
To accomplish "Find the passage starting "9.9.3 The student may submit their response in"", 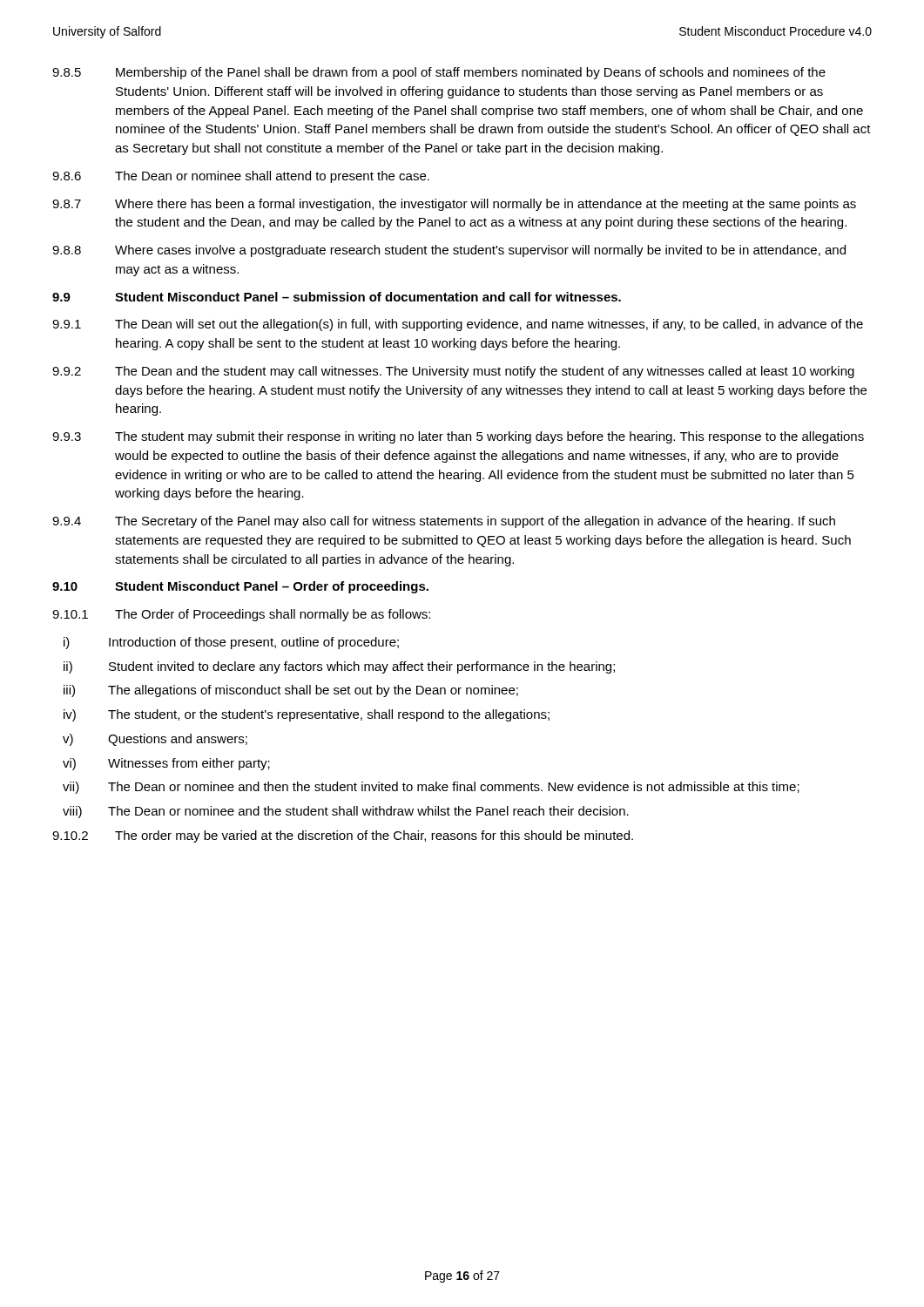I will (462, 465).
